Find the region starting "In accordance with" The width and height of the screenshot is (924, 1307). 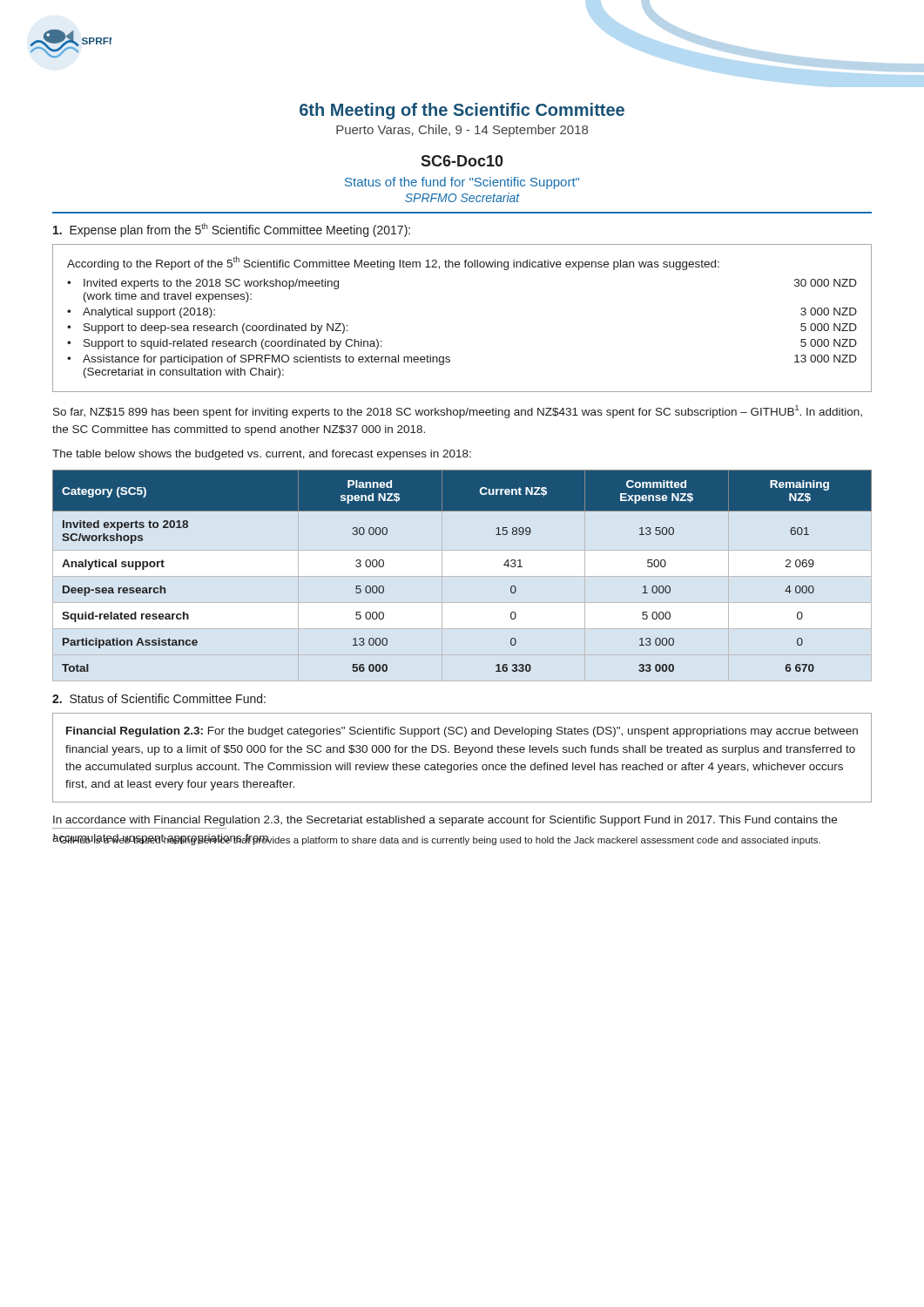pos(445,829)
